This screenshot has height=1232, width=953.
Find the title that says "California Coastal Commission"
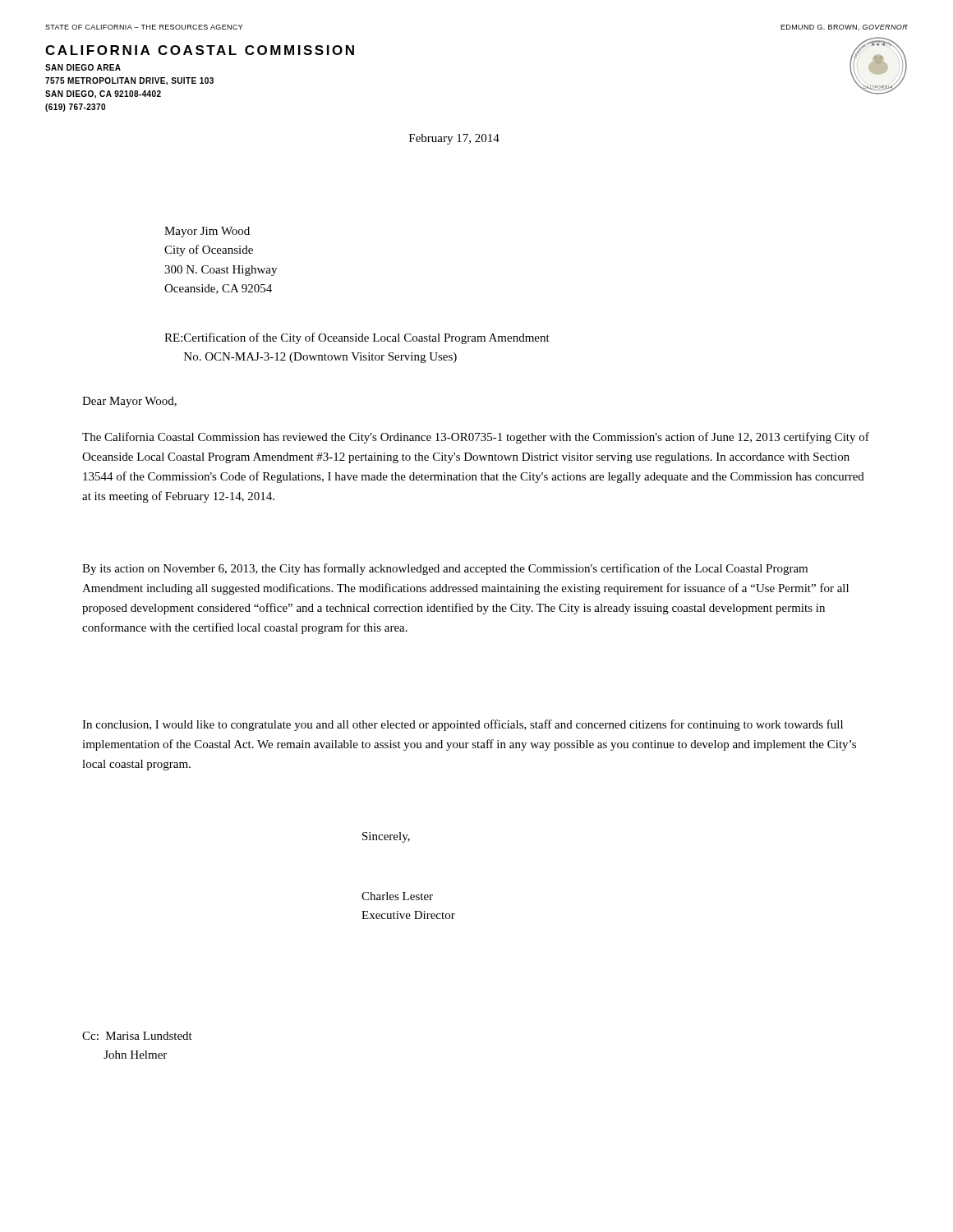coord(201,78)
